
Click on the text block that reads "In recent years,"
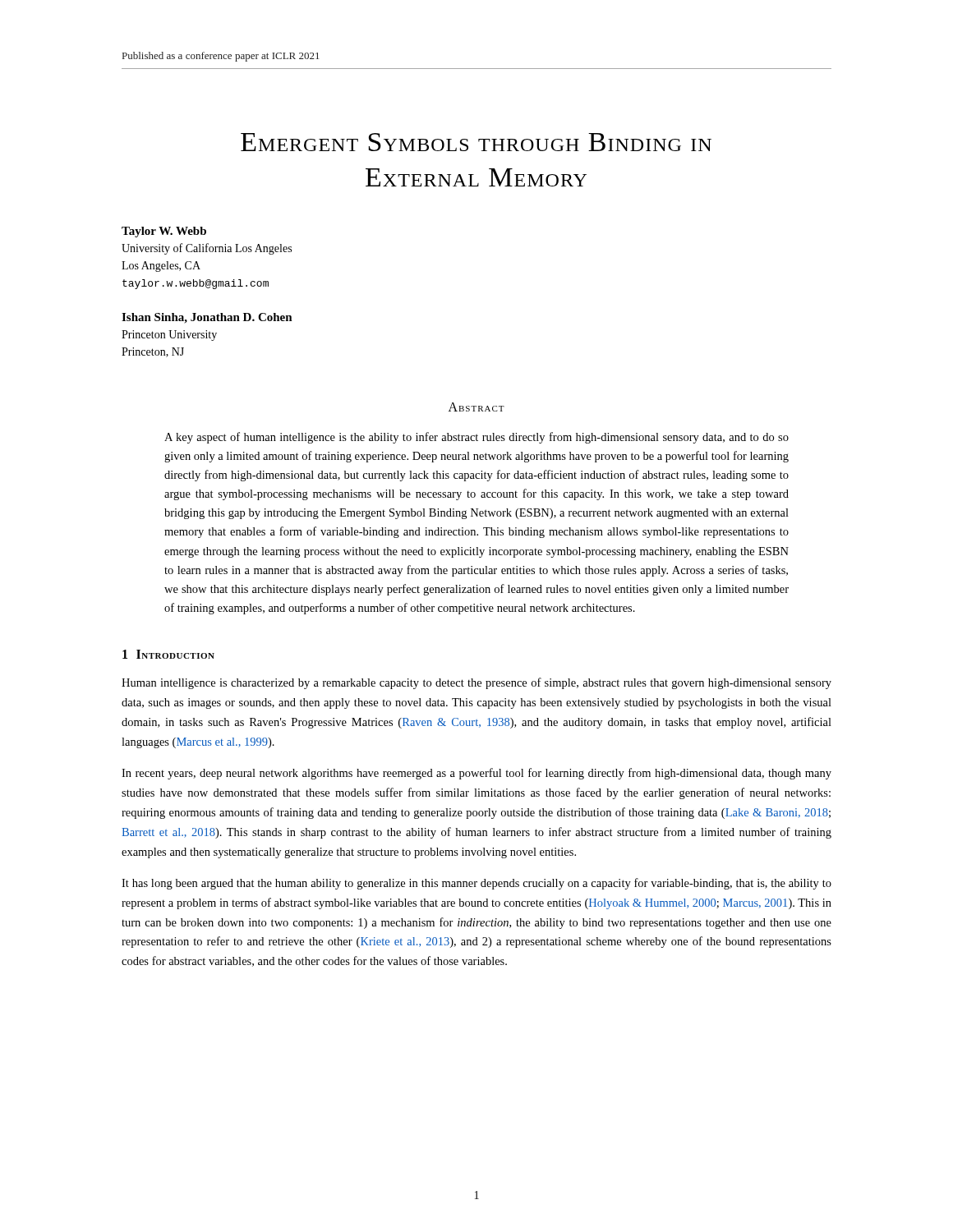476,812
